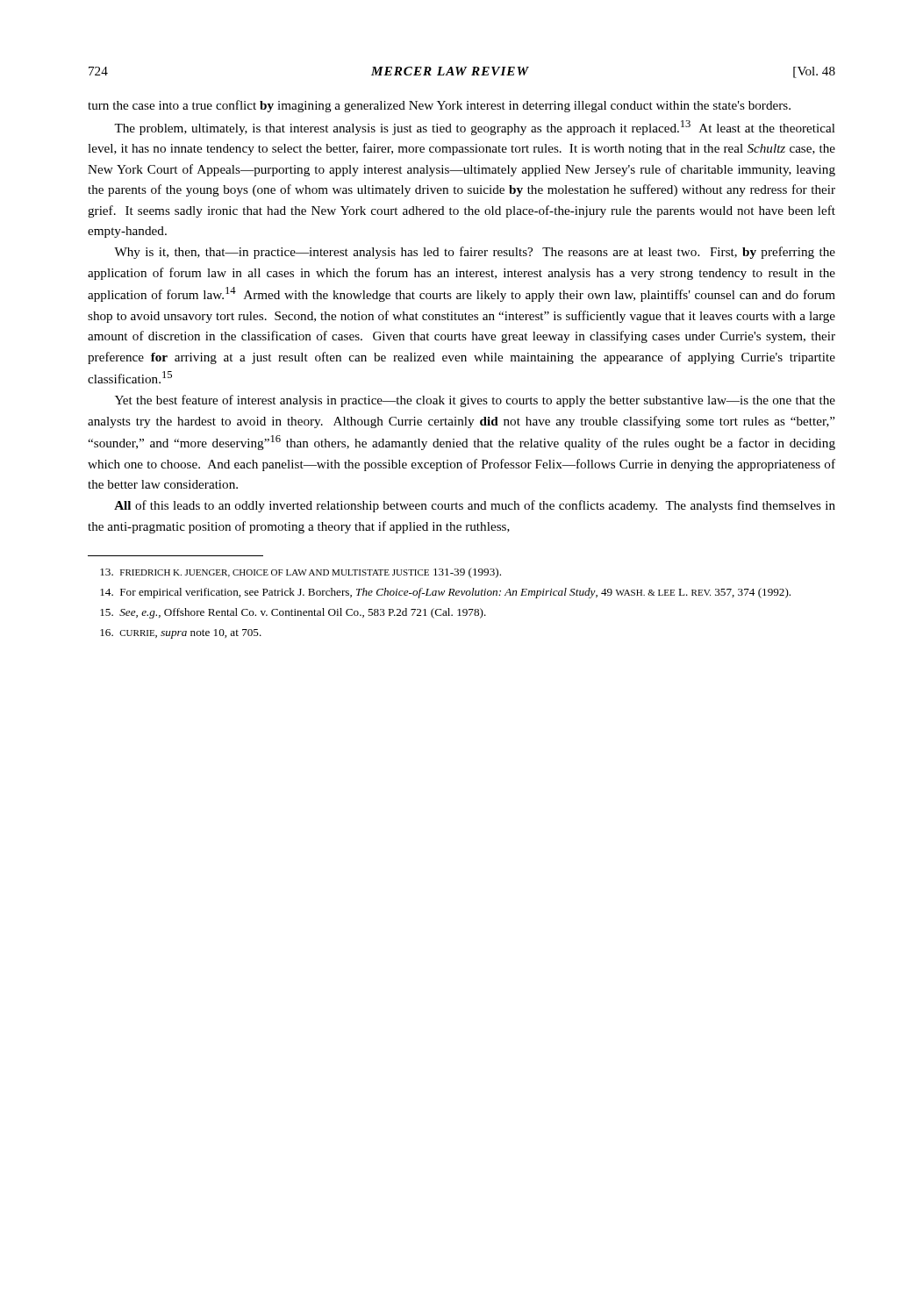Find the footnote containing "For empirical verification, see"
This screenshot has width=923, height=1316.
pyautogui.click(x=462, y=592)
